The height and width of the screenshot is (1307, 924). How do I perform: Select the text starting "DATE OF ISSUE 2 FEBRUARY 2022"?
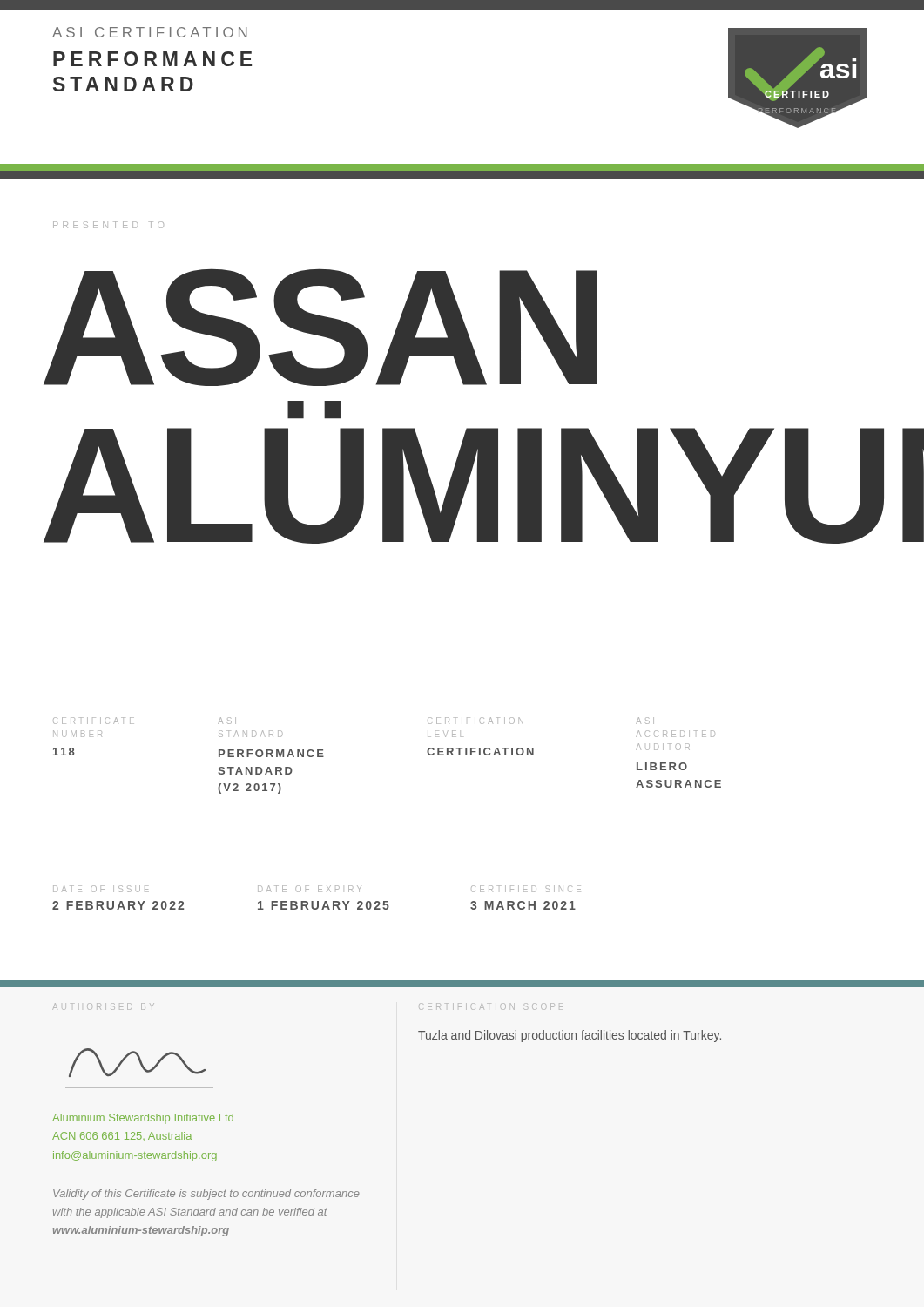pyautogui.click(x=139, y=898)
